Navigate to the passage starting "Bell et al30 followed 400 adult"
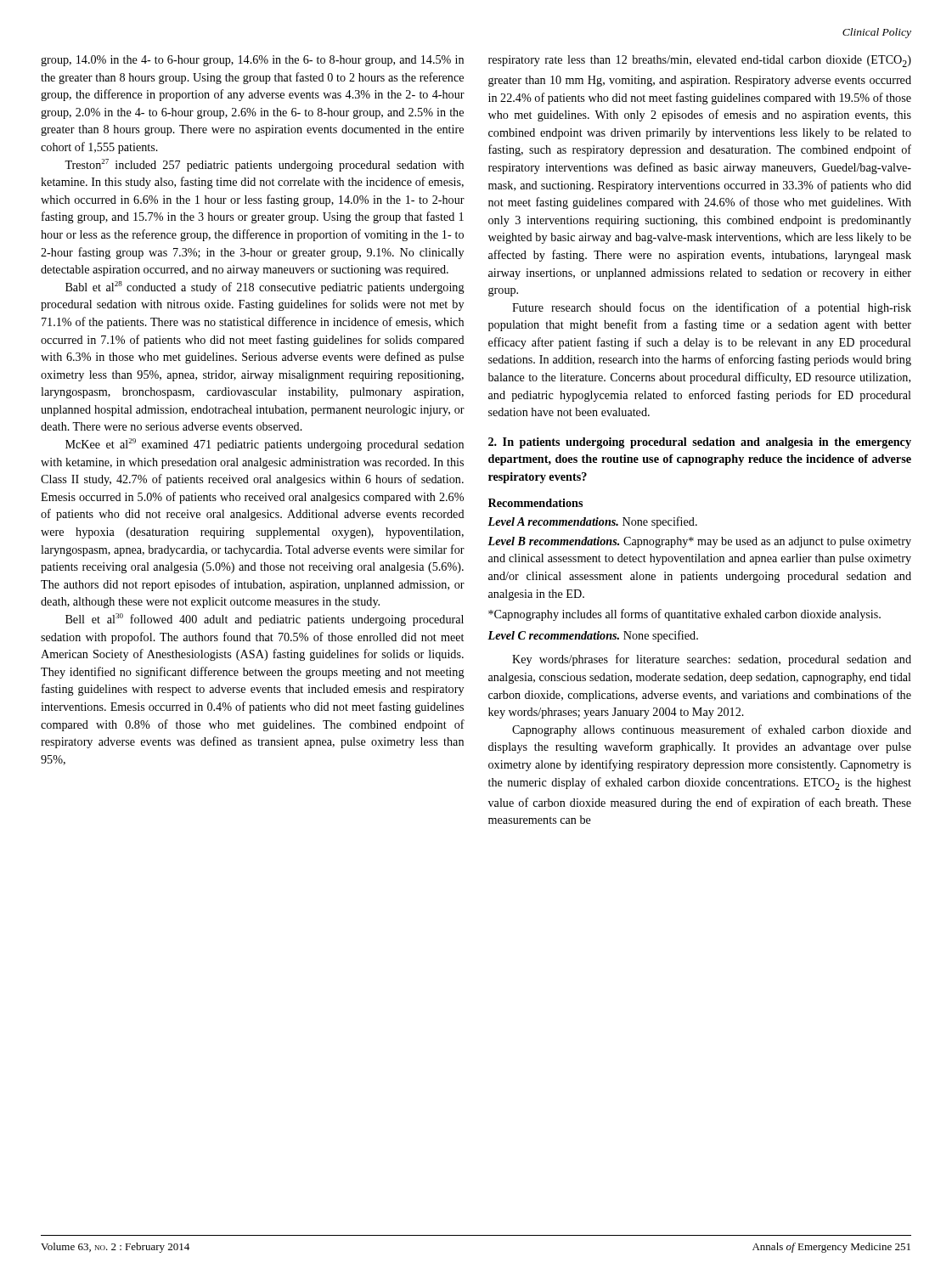This screenshot has height=1274, width=952. pos(252,689)
